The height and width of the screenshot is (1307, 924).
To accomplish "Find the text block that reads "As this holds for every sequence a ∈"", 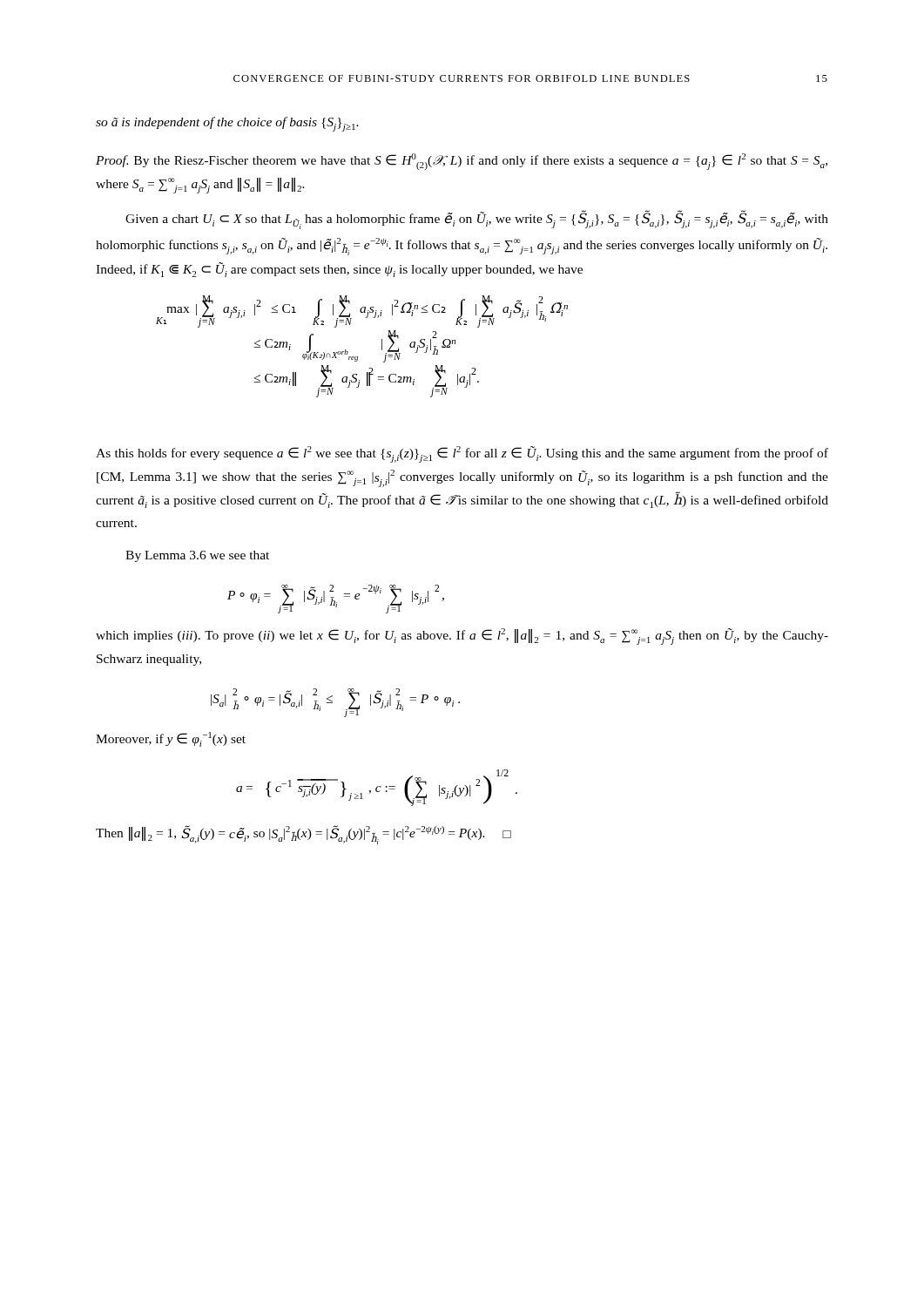I will click(462, 487).
